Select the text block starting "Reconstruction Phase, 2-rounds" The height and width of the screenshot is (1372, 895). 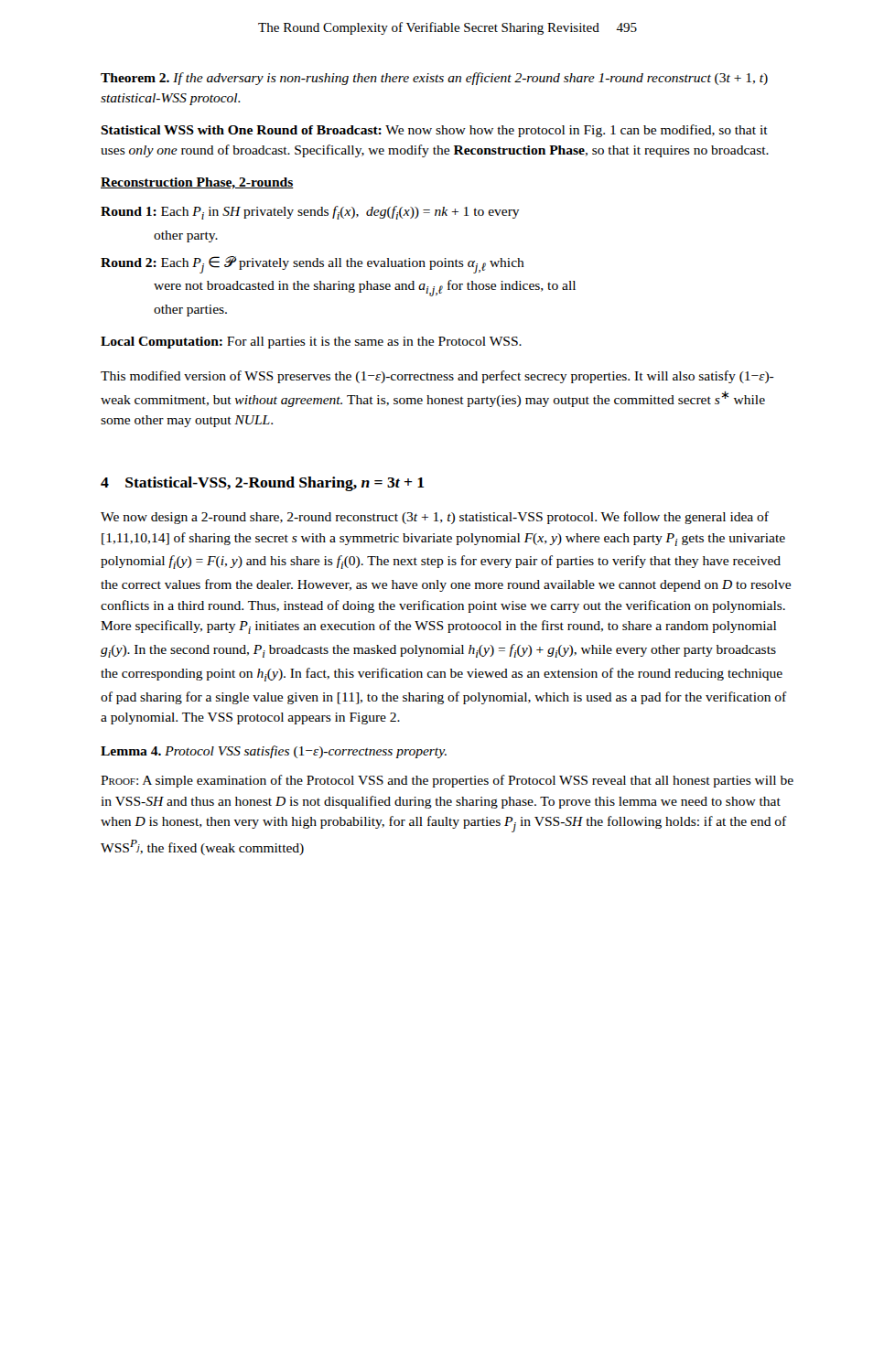(197, 181)
